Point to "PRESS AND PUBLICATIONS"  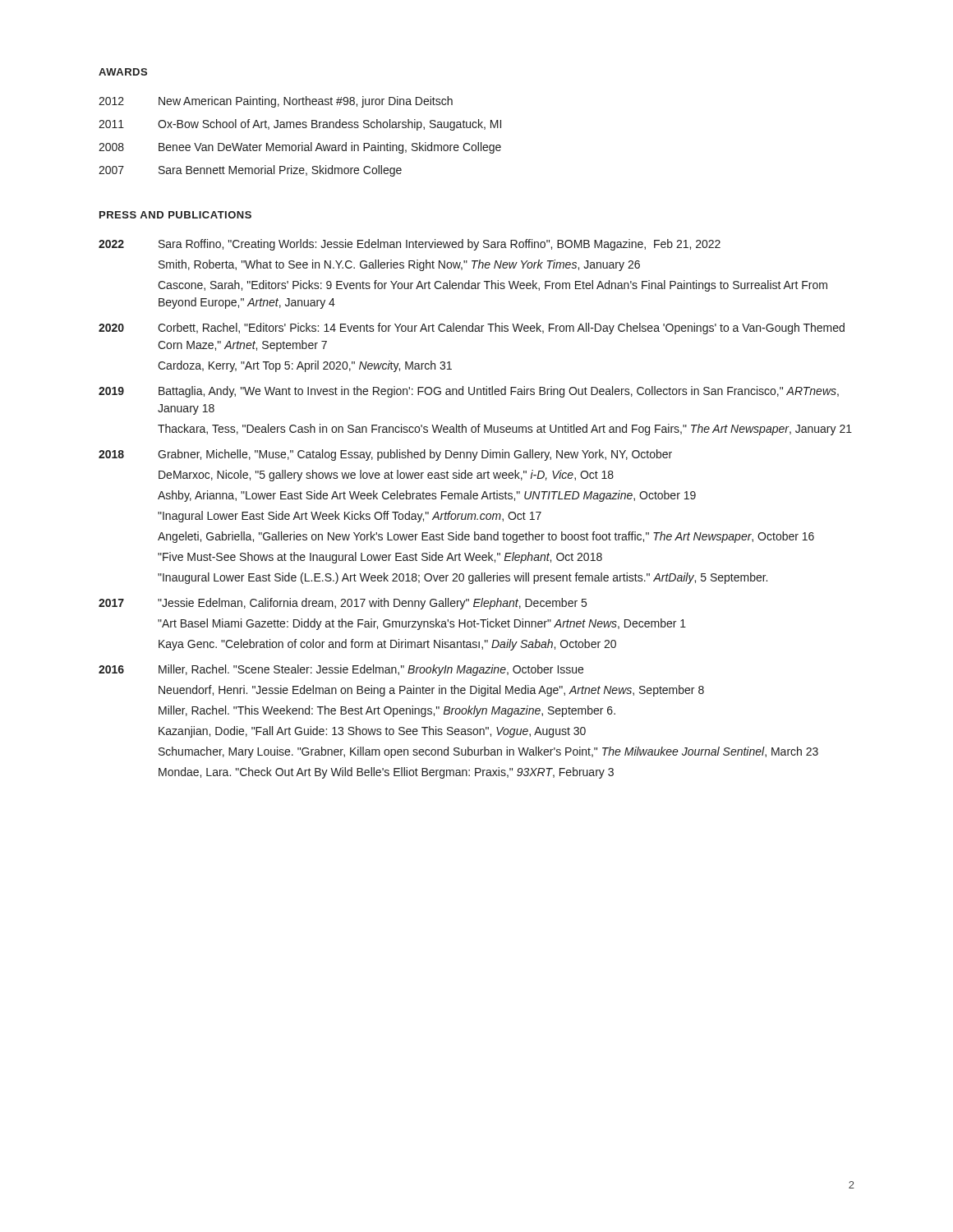tap(175, 215)
